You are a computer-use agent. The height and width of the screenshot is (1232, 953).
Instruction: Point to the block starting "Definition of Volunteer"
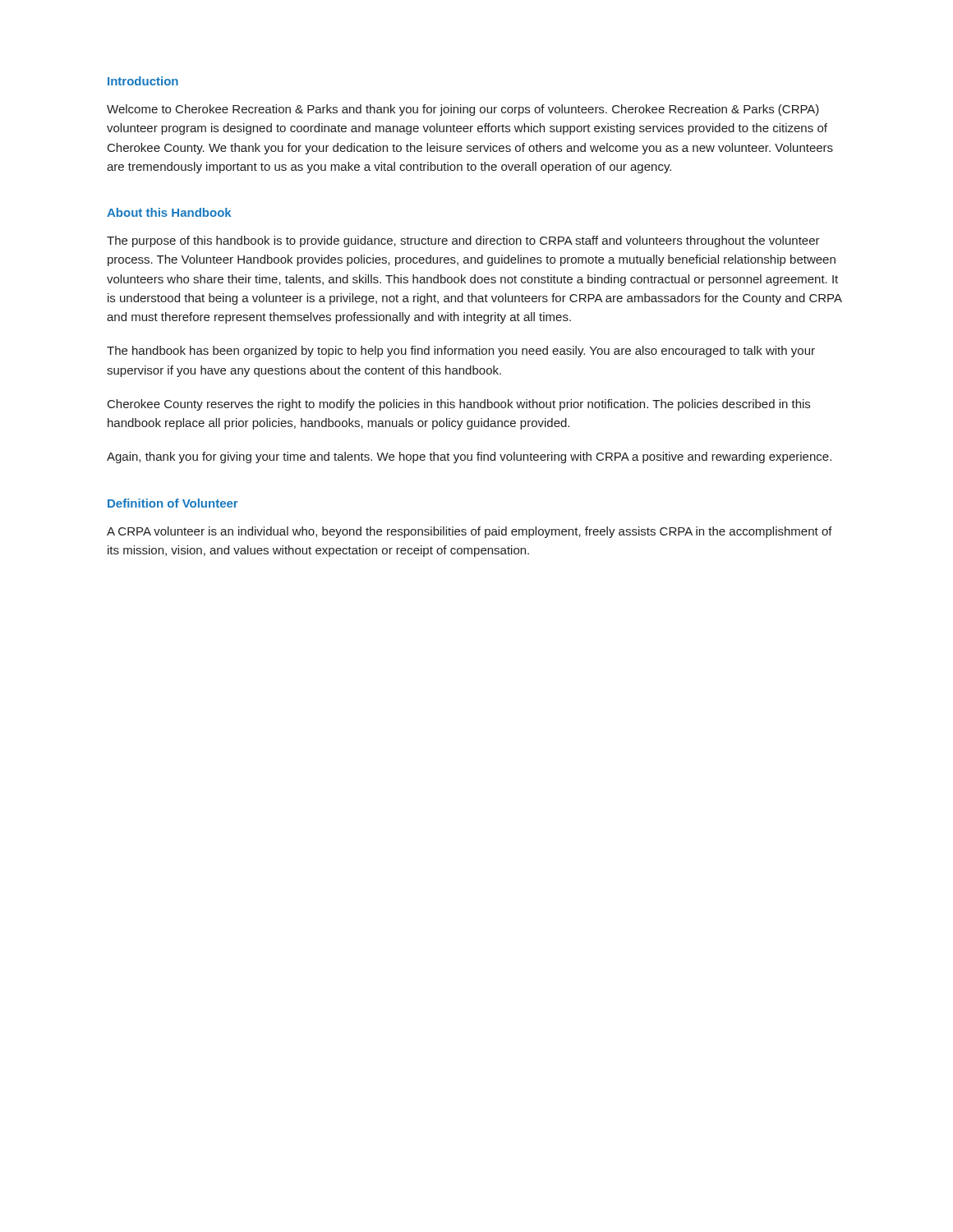[172, 503]
